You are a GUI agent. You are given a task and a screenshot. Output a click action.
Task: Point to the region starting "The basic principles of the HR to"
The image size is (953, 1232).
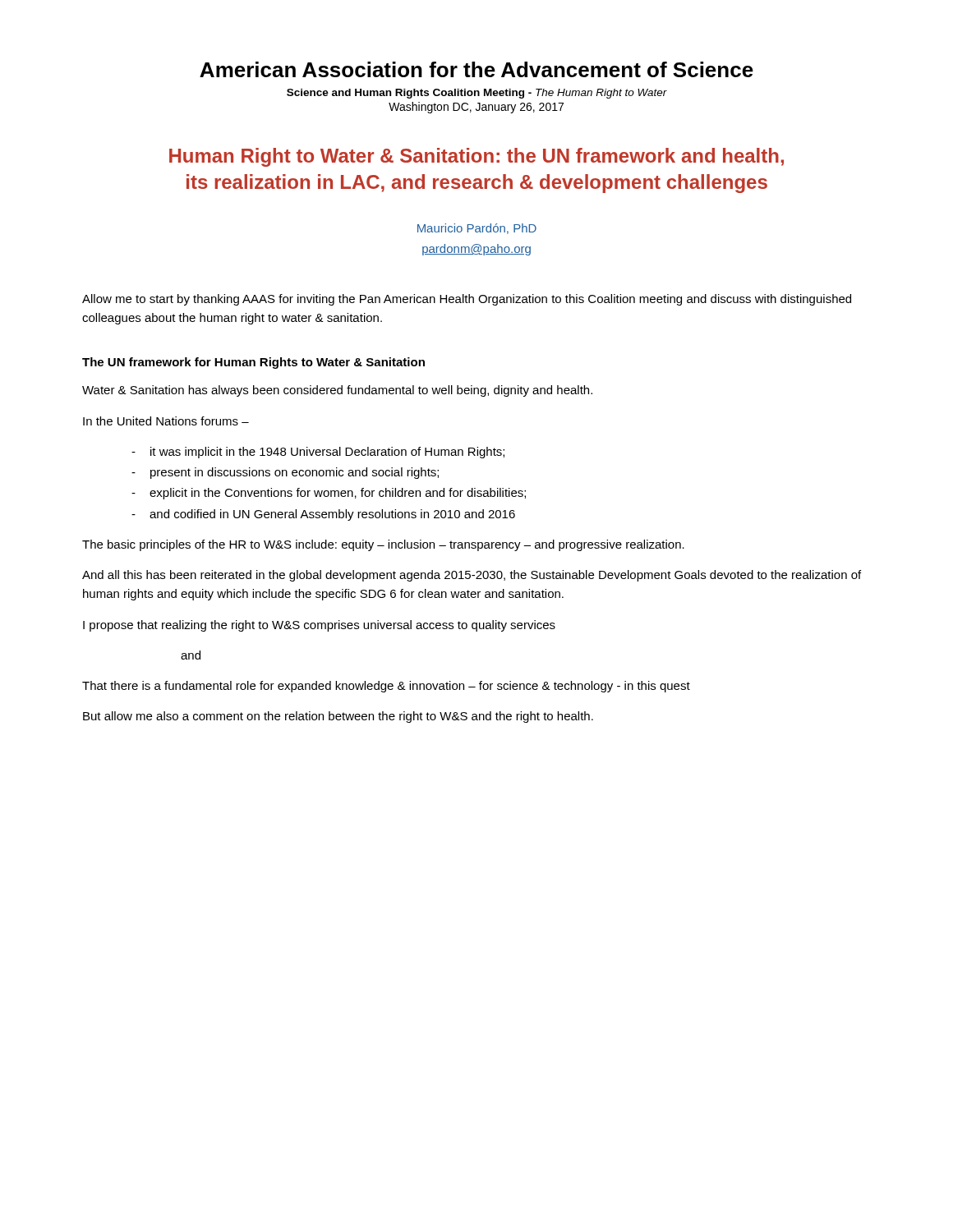pyautogui.click(x=384, y=544)
